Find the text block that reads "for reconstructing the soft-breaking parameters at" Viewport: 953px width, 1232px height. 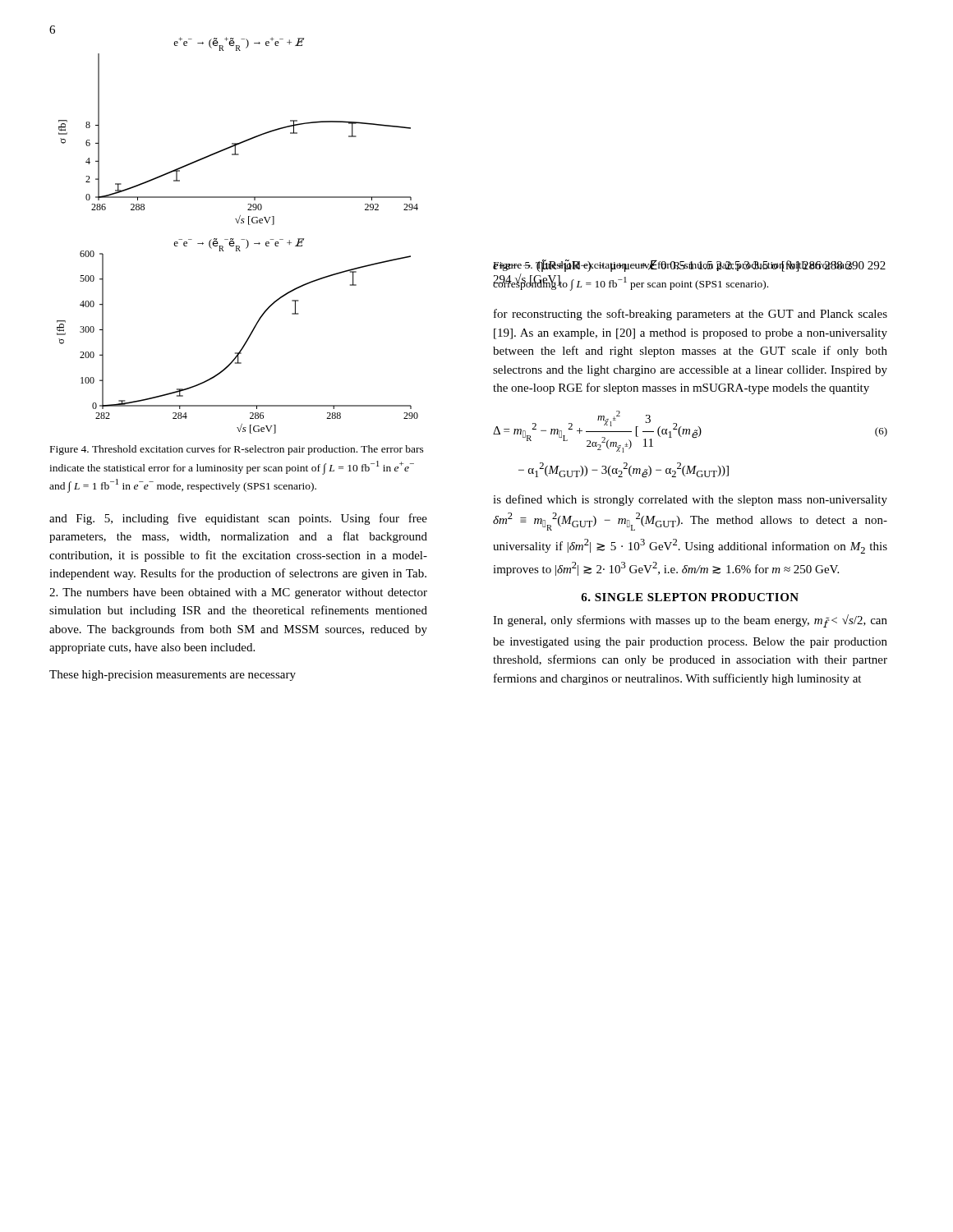pos(690,351)
